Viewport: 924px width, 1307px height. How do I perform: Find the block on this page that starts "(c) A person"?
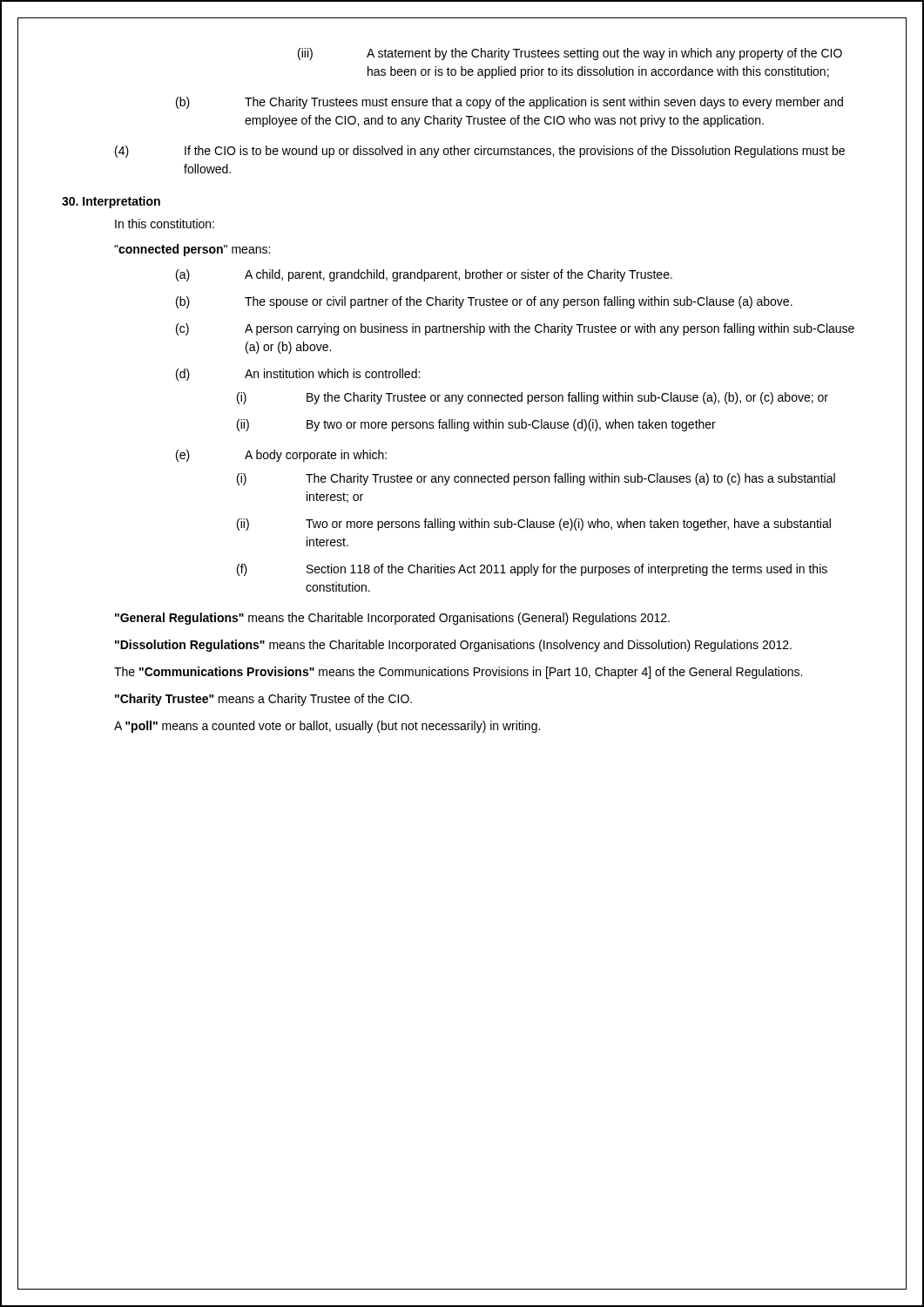(x=519, y=338)
